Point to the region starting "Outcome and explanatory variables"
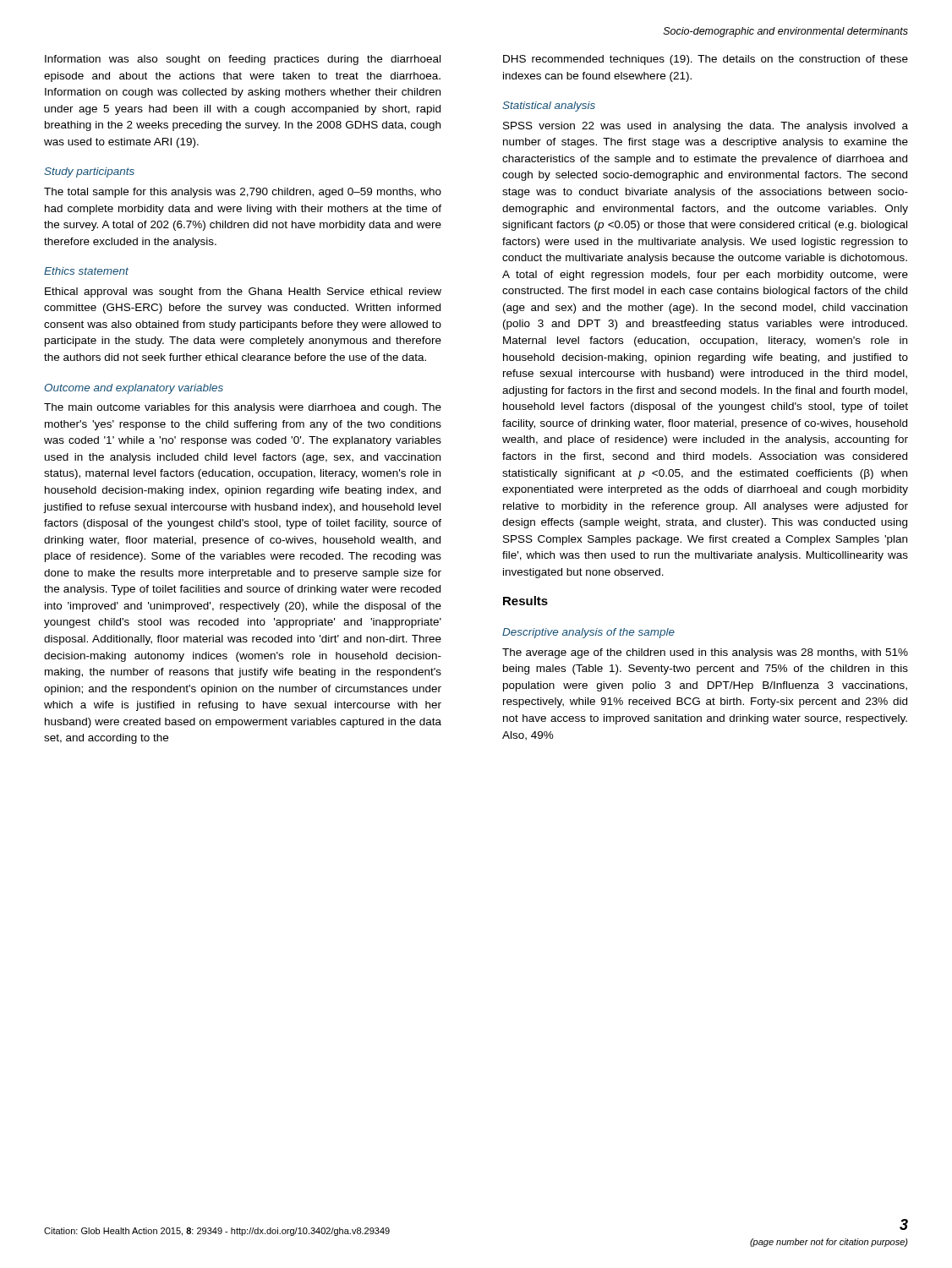This screenshot has height=1268, width=952. (134, 387)
